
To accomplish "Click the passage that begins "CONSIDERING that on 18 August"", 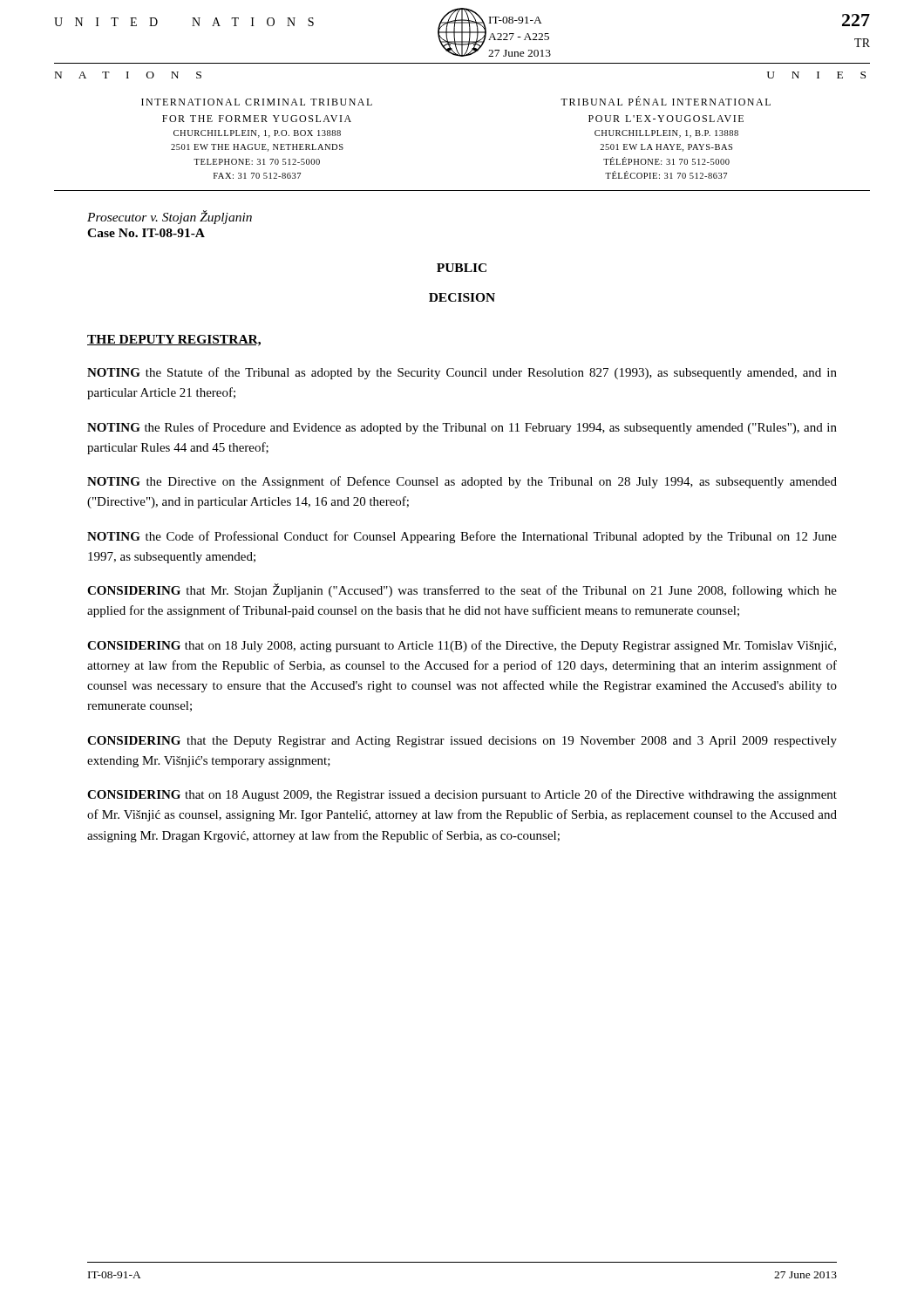I will 462,815.
